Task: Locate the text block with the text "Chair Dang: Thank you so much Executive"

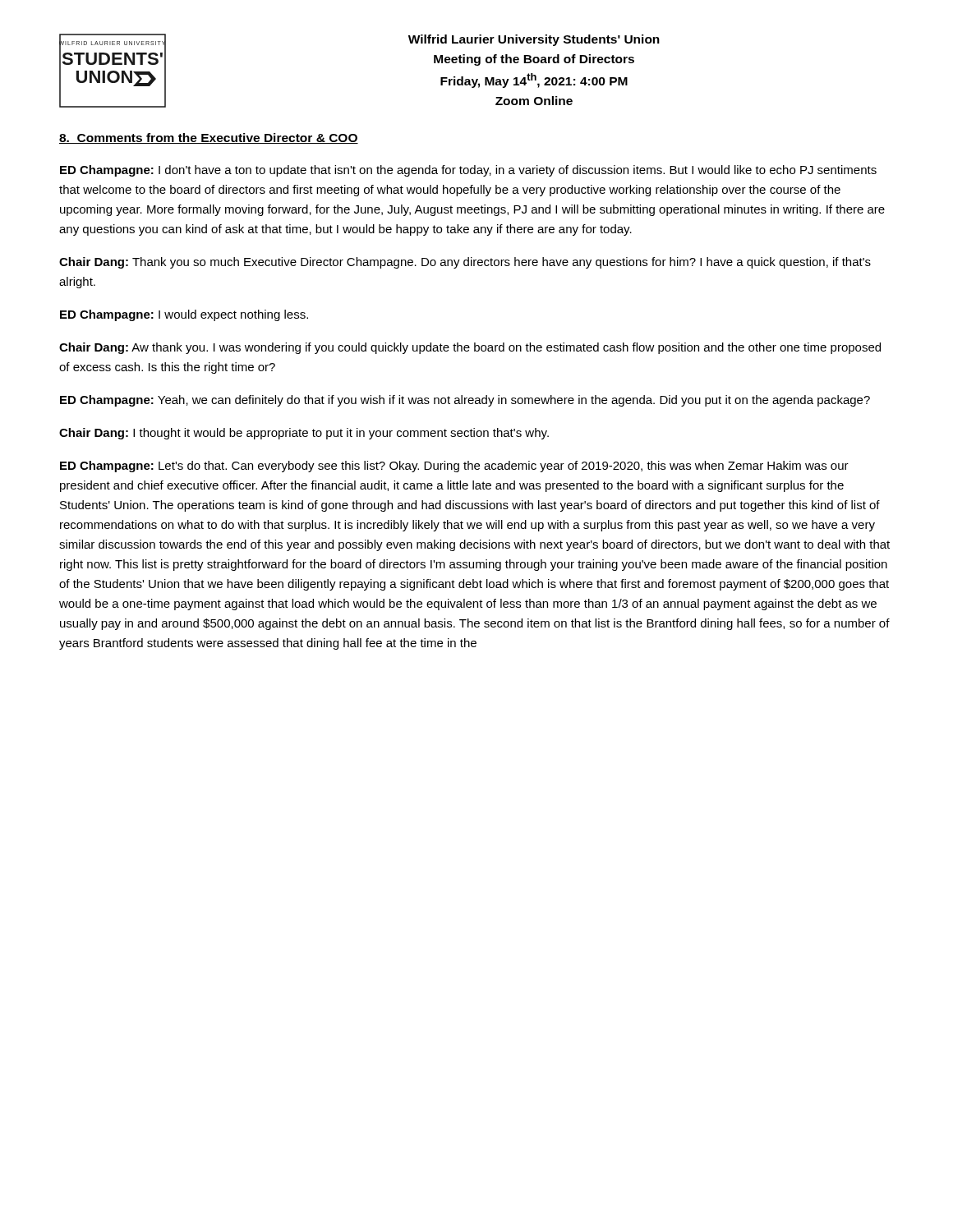Action: click(x=465, y=272)
